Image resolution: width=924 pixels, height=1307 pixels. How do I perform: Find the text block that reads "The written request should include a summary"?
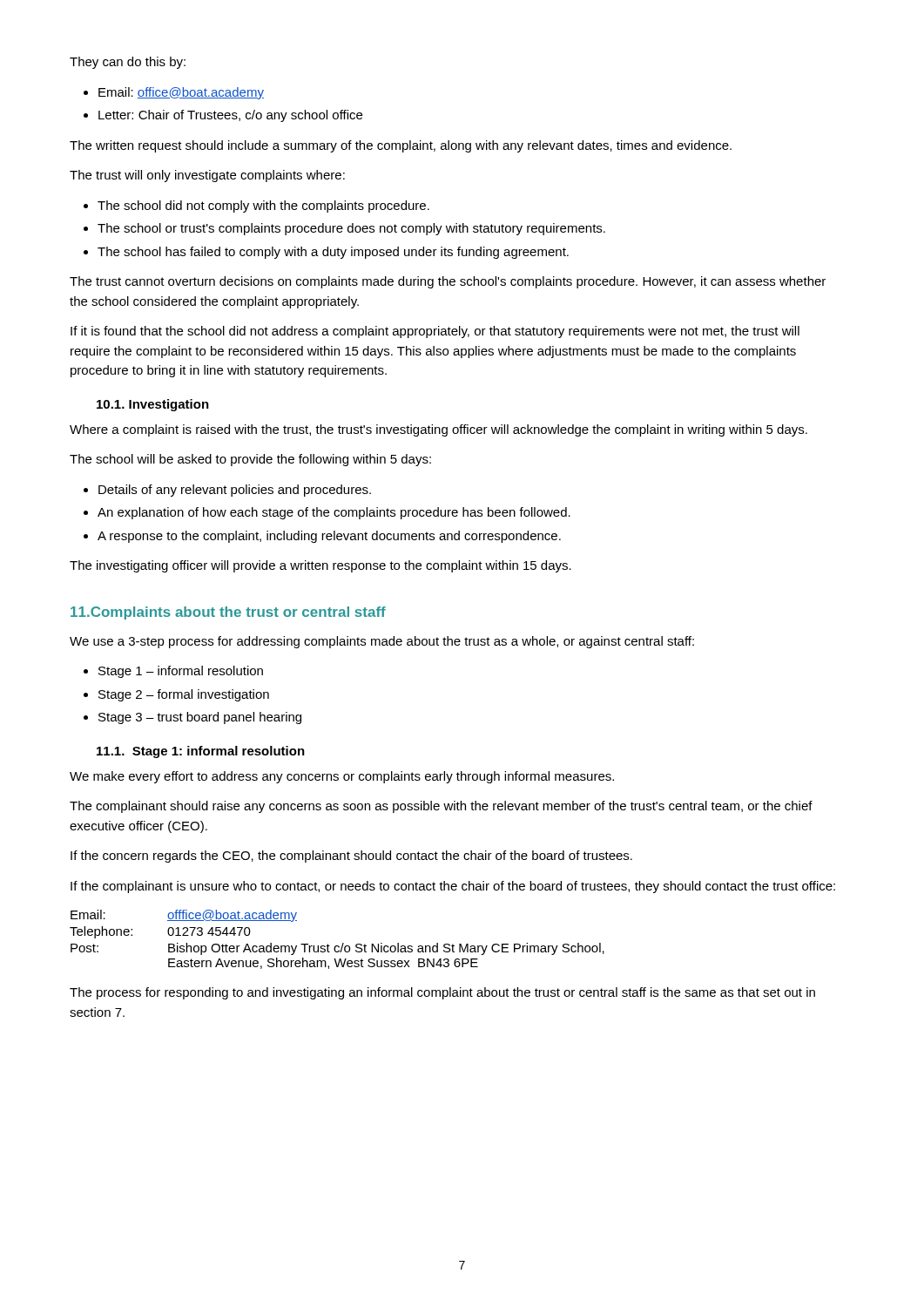(x=453, y=145)
